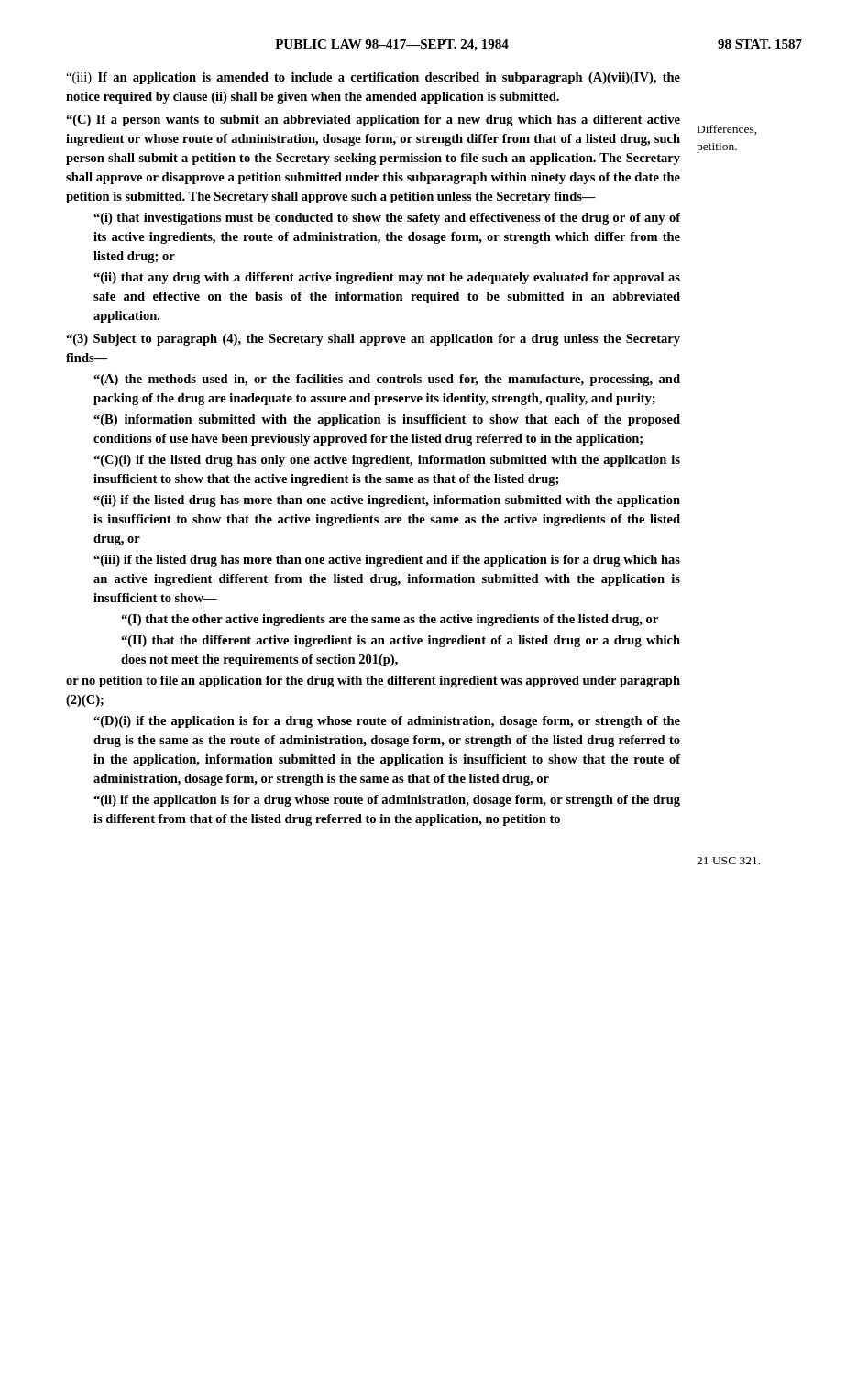868x1375 pixels.
Task: Find the text block containing "“(ii) if the application is for"
Action: [x=387, y=810]
